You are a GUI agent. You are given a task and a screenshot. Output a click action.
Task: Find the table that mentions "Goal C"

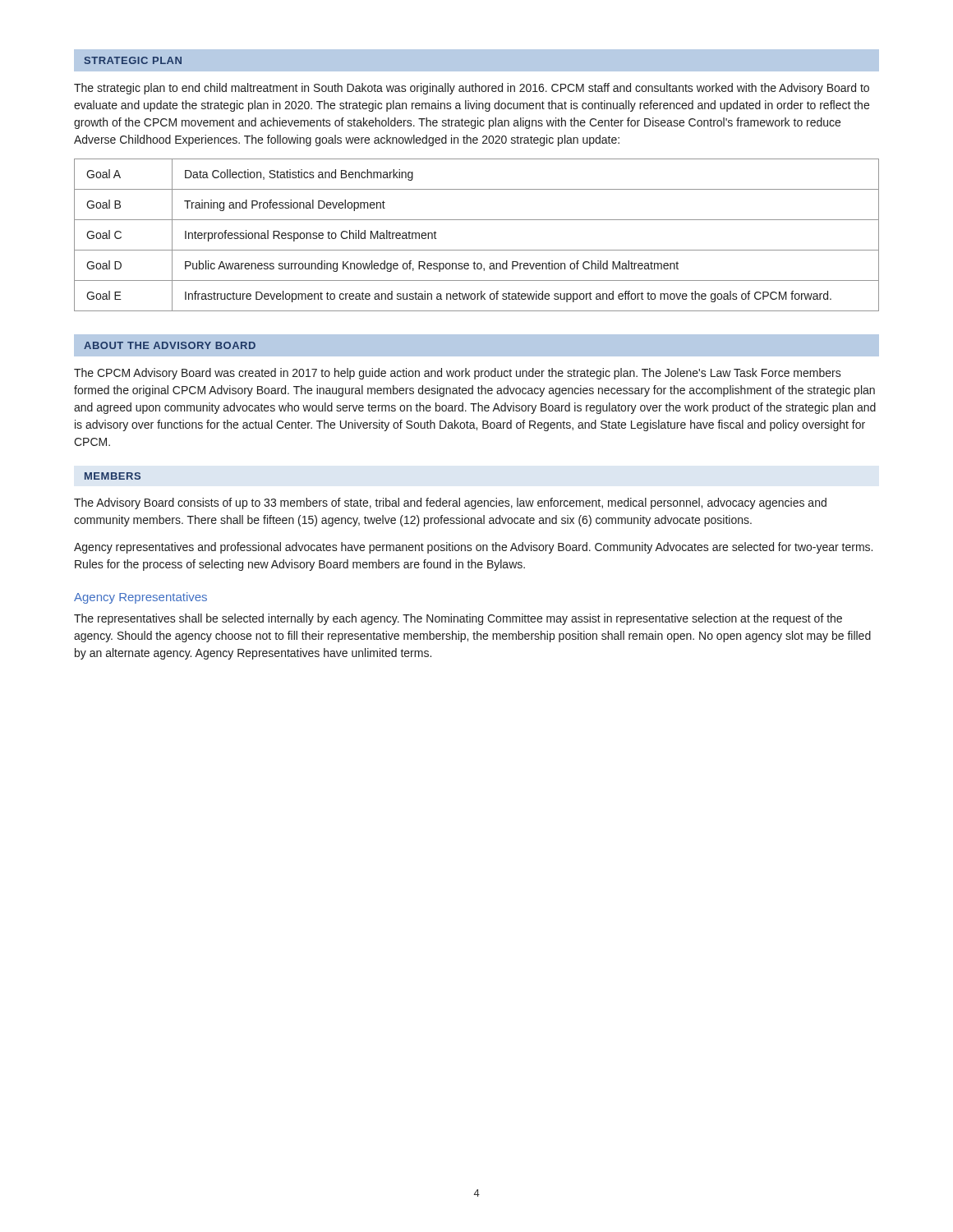tap(476, 235)
